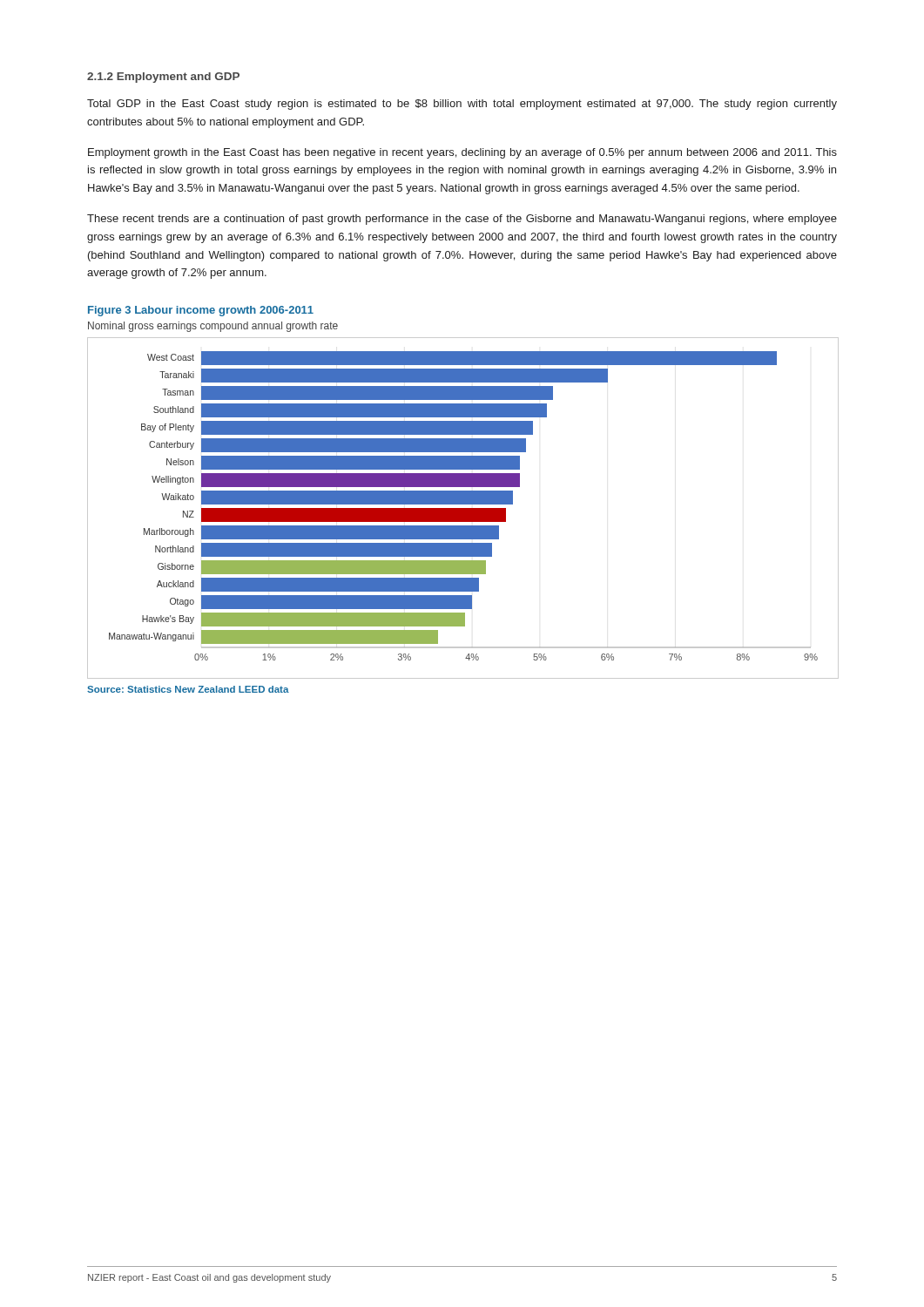This screenshot has width=924, height=1307.
Task: Click on the text block that reads "Total GDP in the East Coast study region"
Action: pyautogui.click(x=462, y=112)
